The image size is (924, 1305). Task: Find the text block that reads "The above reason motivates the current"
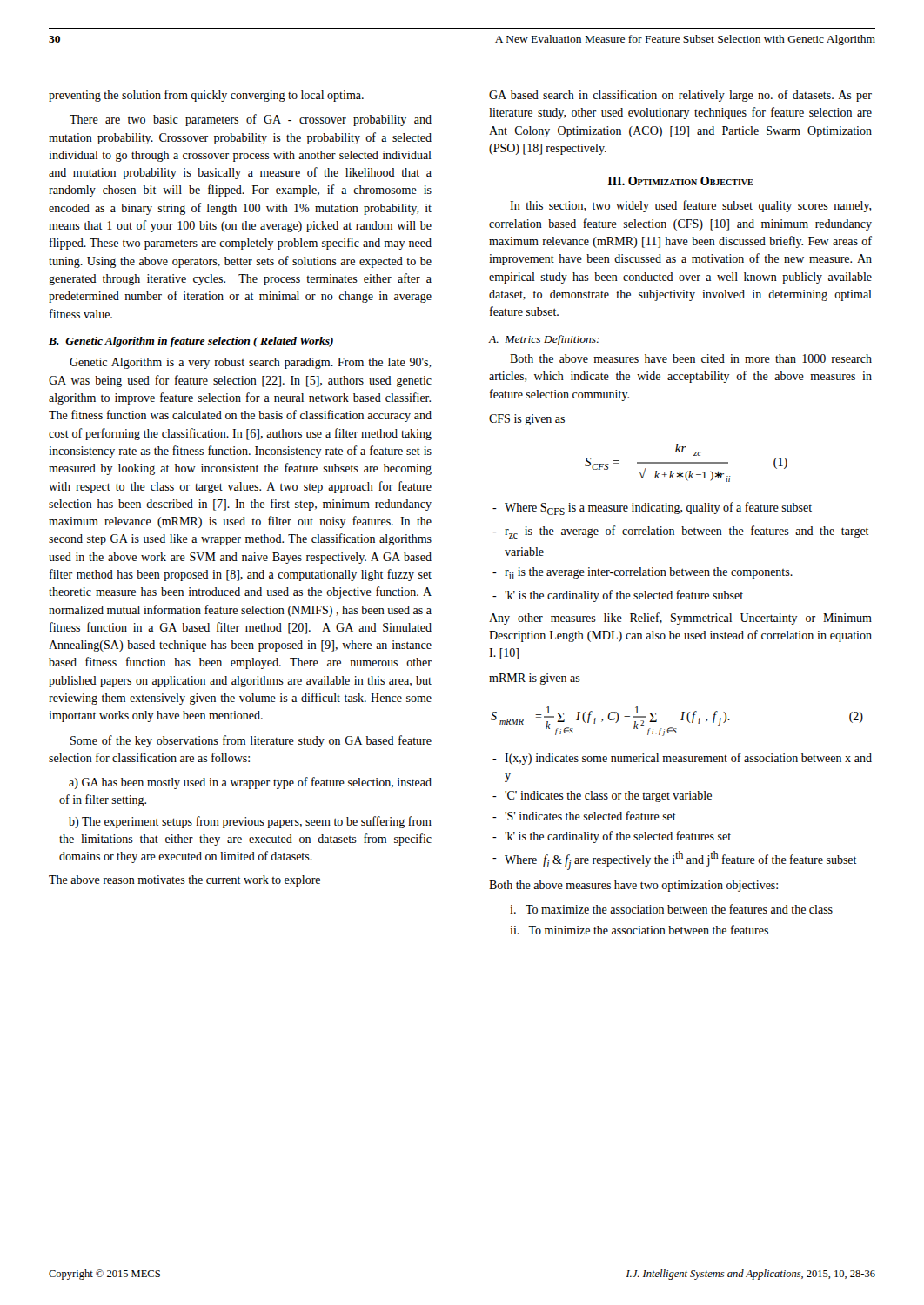[x=240, y=881]
